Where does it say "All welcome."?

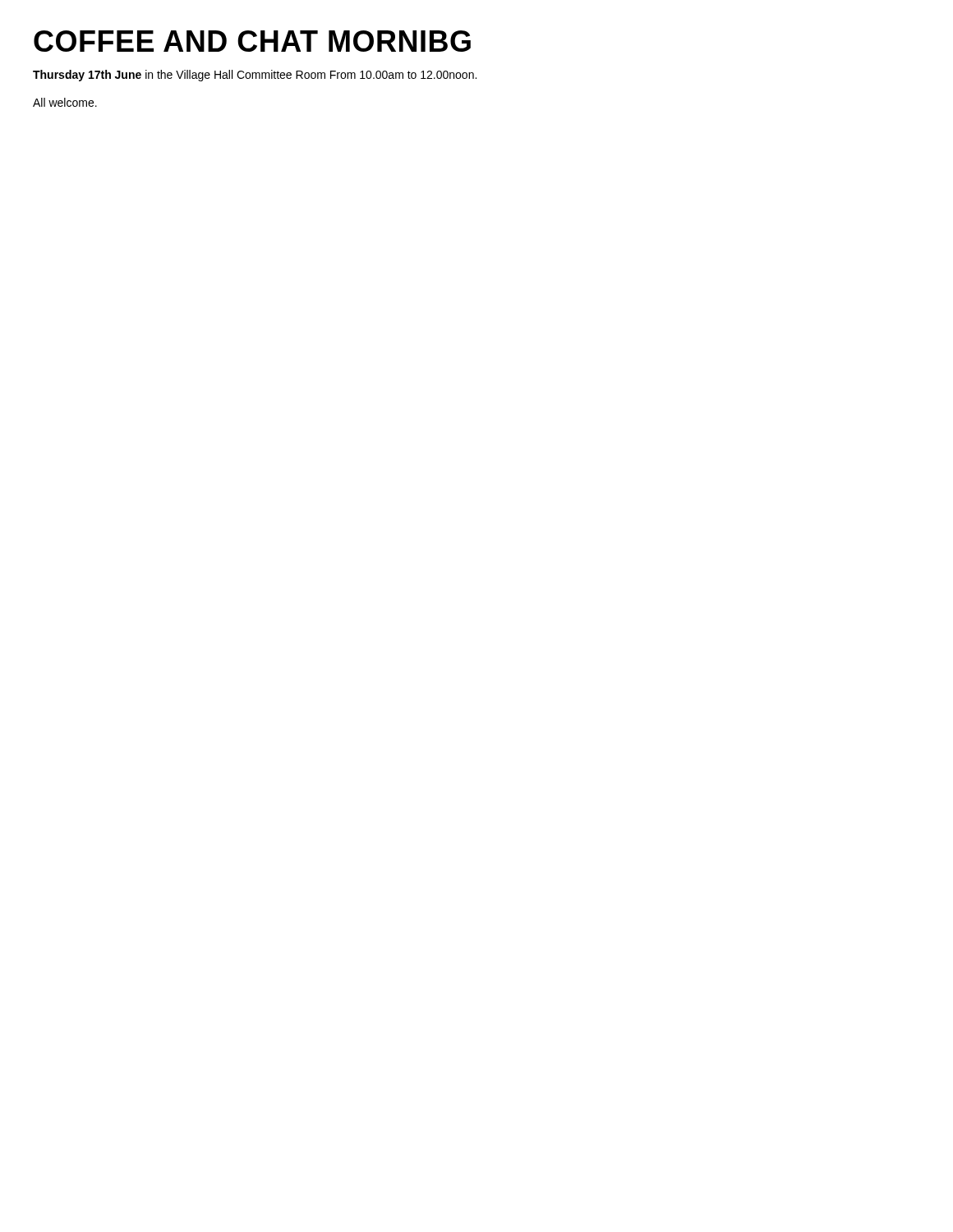[65, 102]
